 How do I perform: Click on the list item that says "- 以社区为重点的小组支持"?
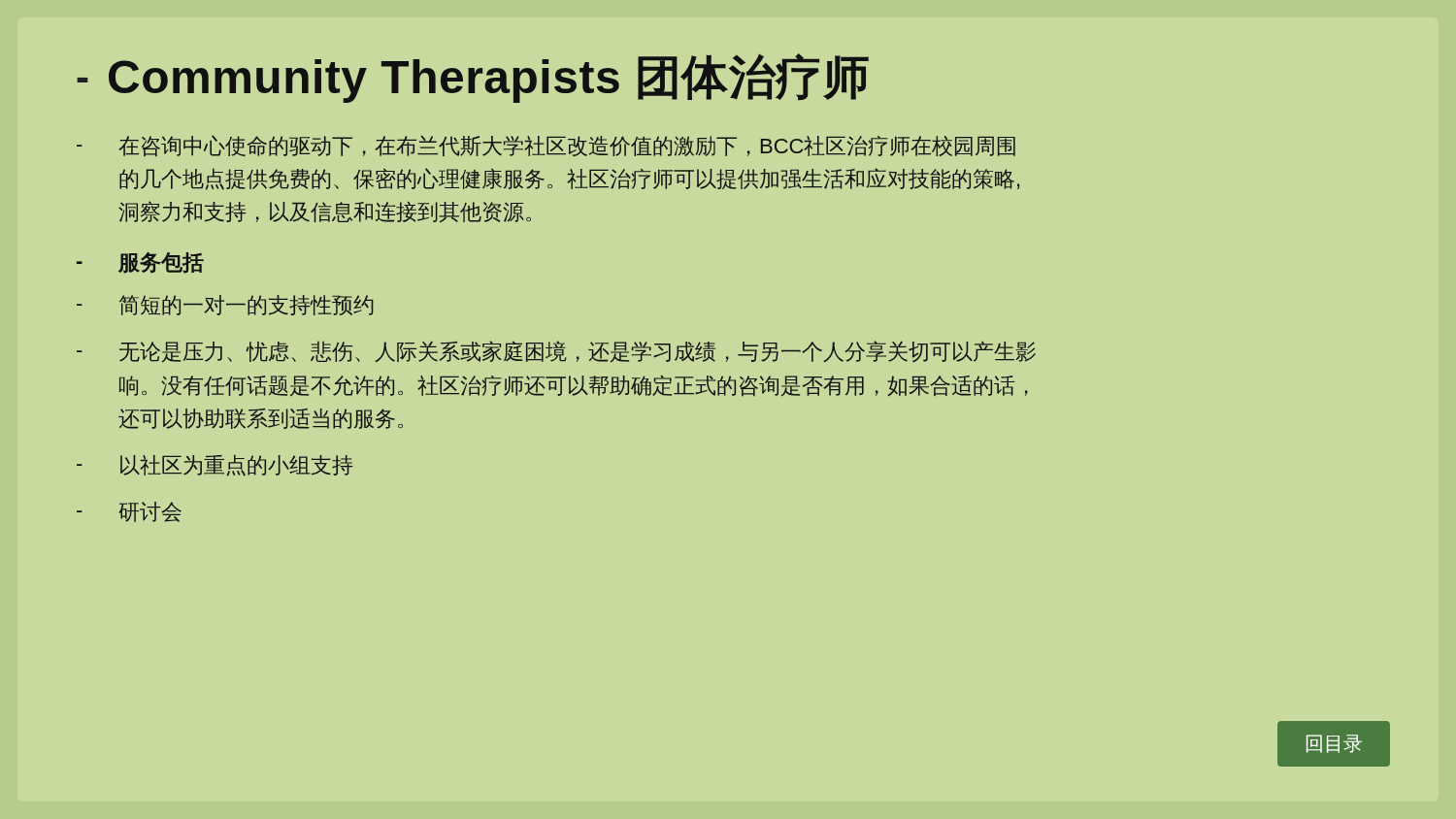click(x=215, y=466)
